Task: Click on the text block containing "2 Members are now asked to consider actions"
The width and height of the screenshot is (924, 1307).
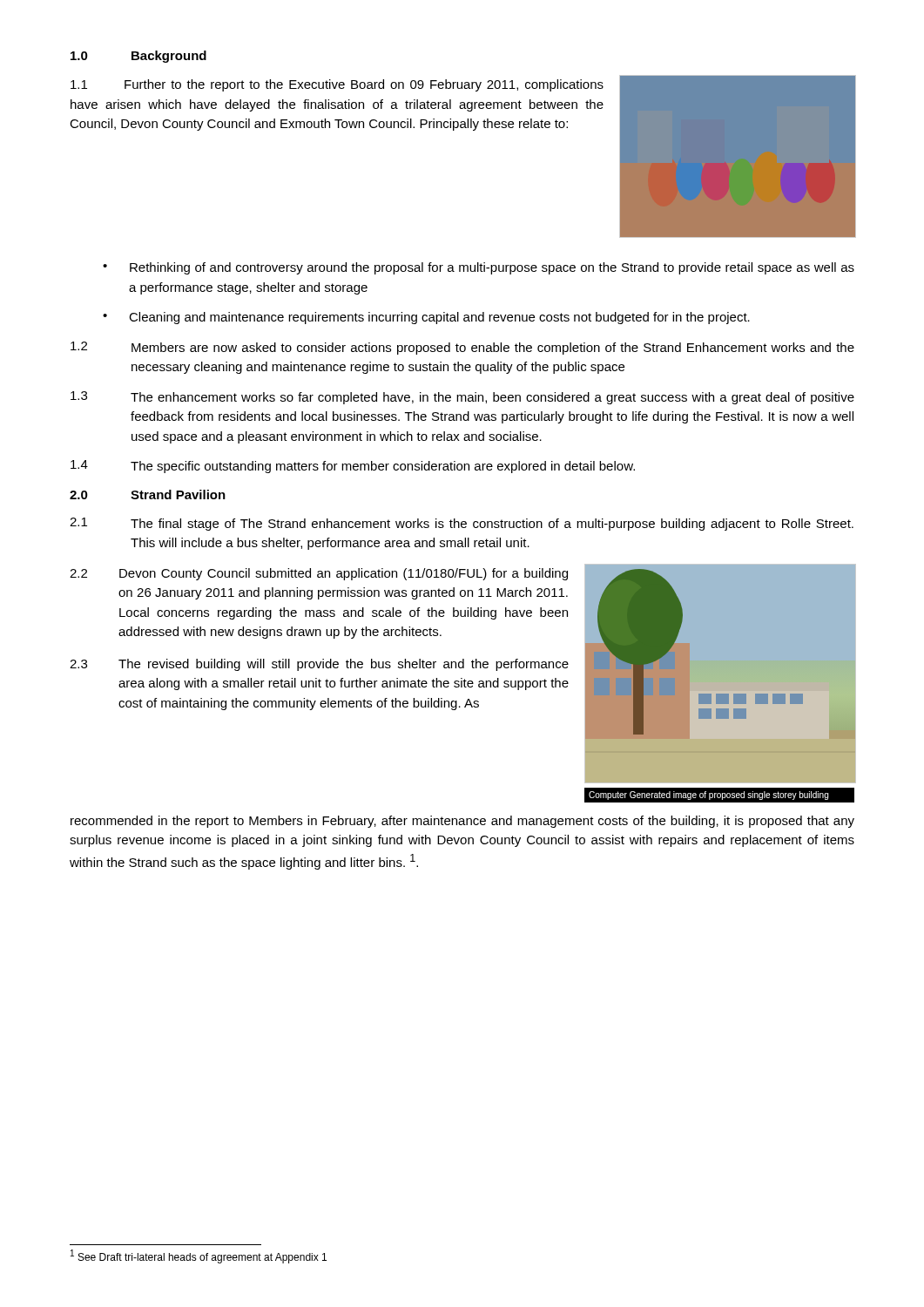Action: (462, 357)
